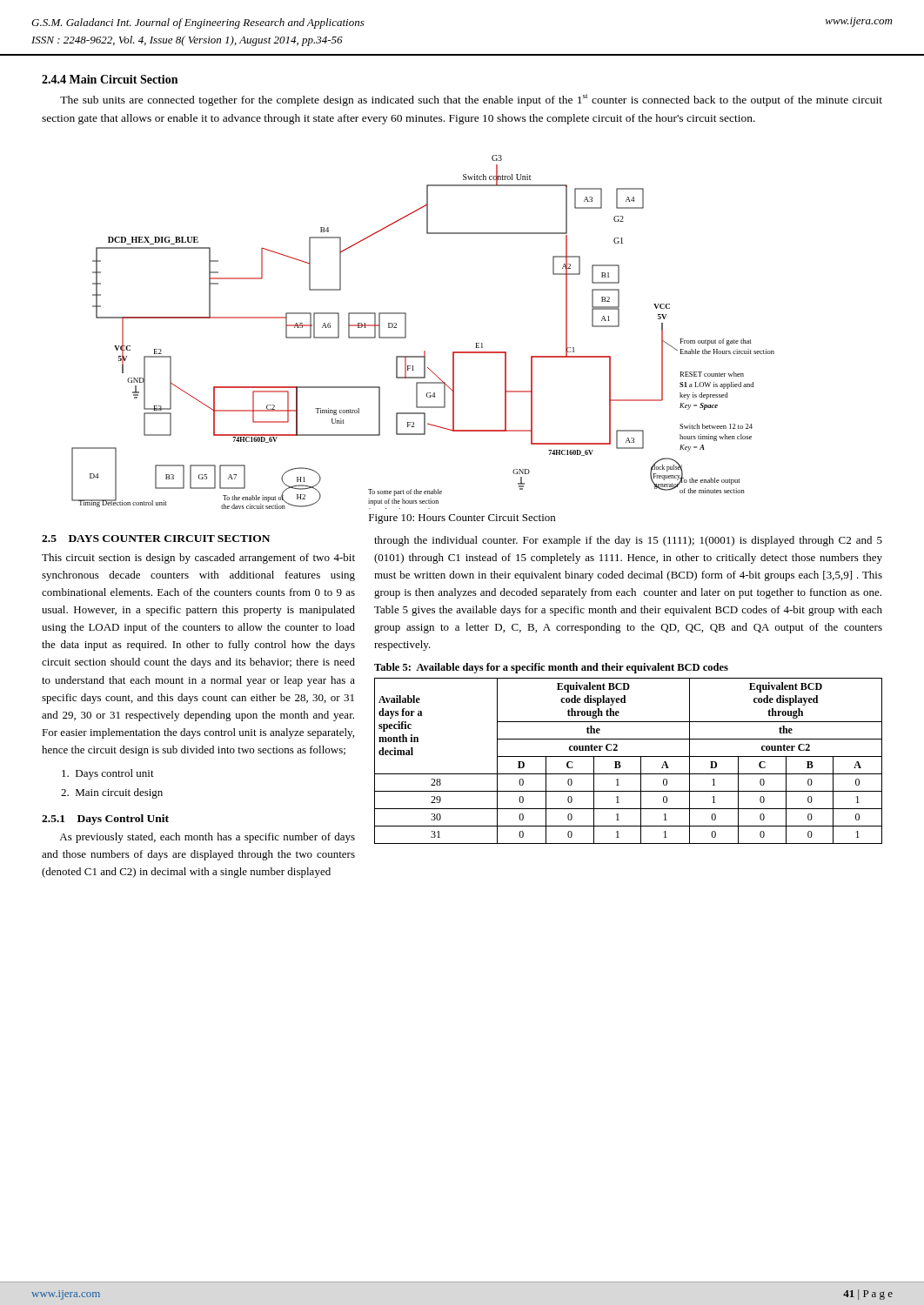Find the text block with the text "This circuit section"
The width and height of the screenshot is (924, 1305).
tap(198, 653)
